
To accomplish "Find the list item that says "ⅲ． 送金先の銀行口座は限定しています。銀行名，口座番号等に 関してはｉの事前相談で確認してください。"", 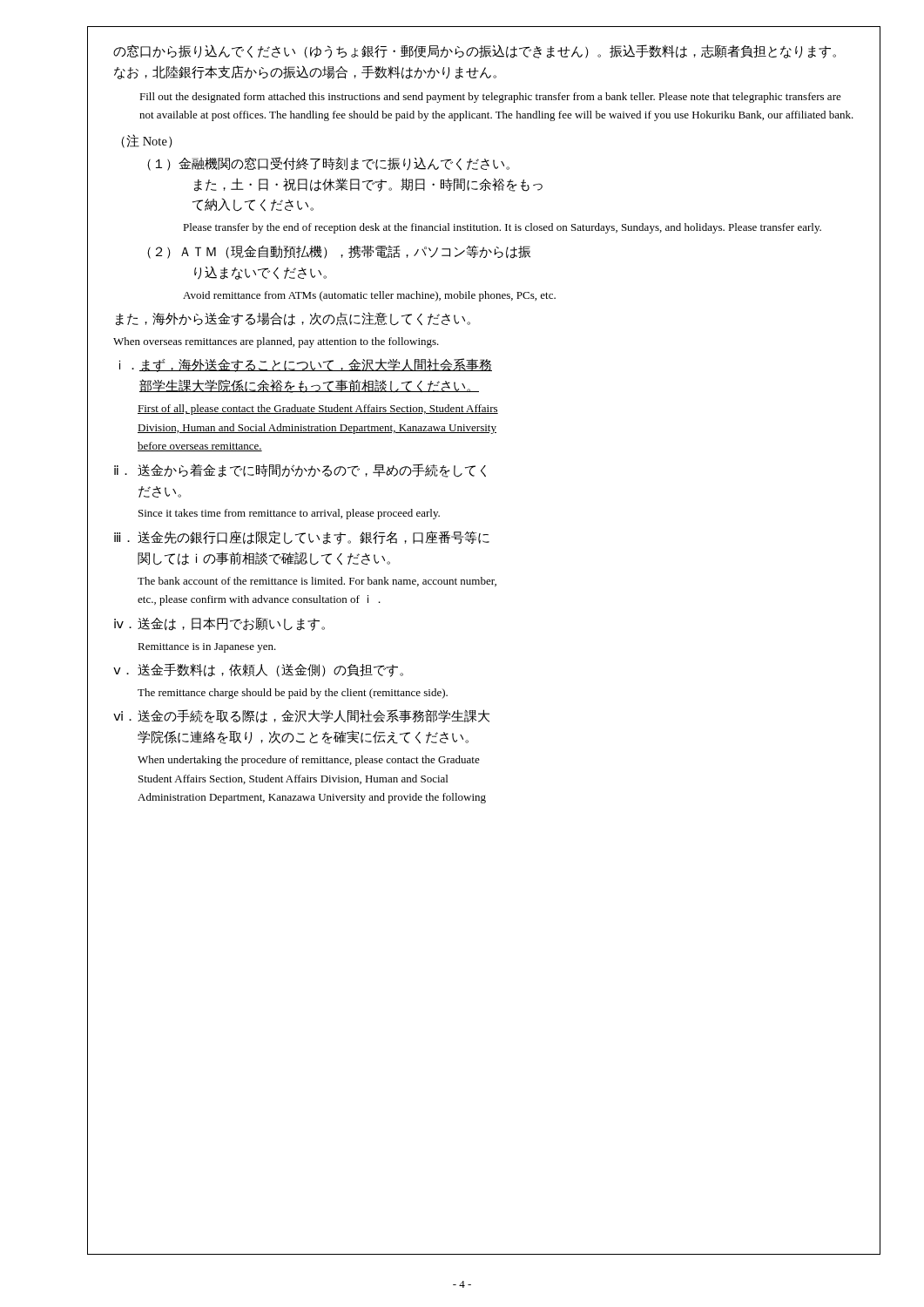I will click(x=484, y=549).
